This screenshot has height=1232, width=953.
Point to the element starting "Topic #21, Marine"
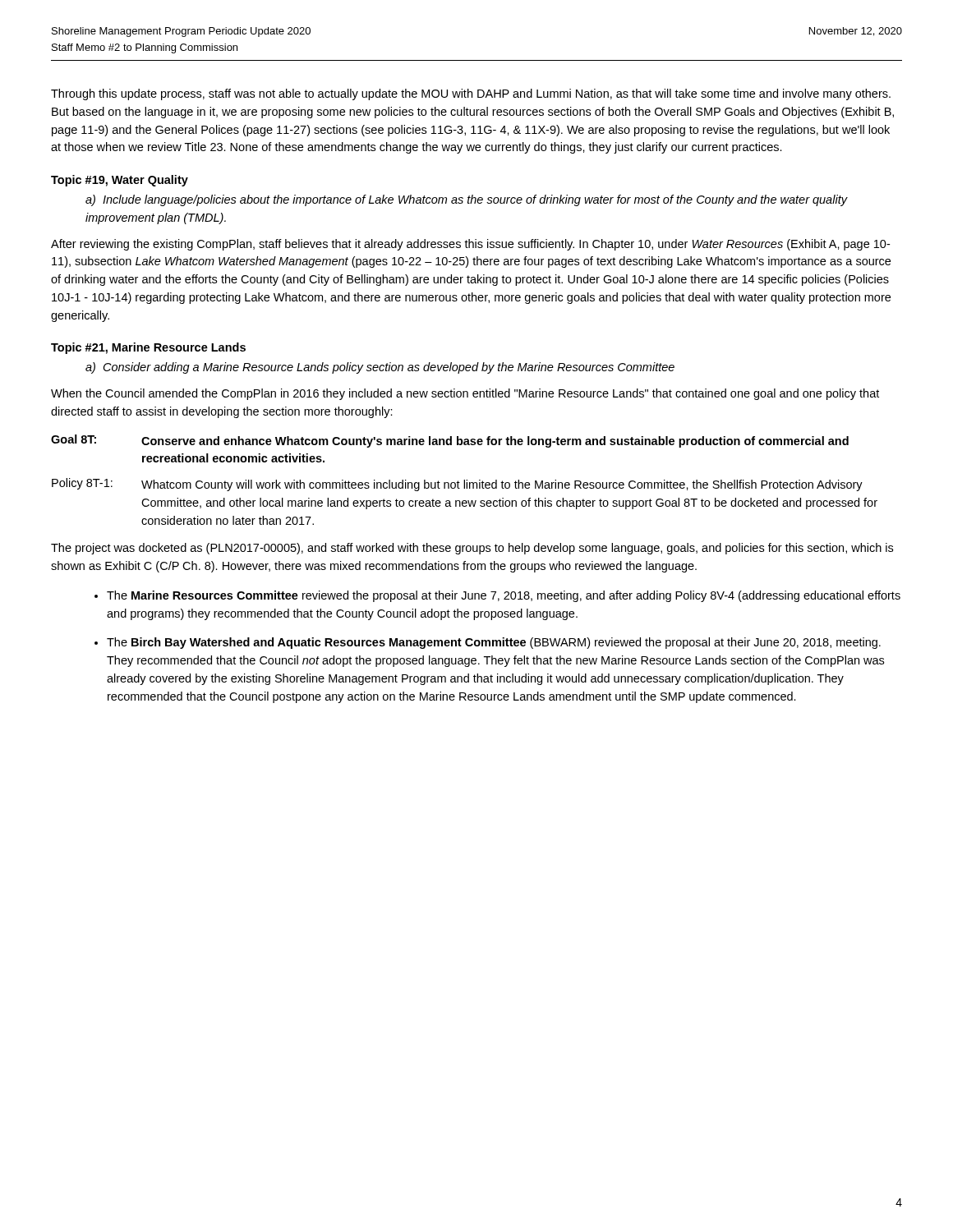(x=148, y=348)
